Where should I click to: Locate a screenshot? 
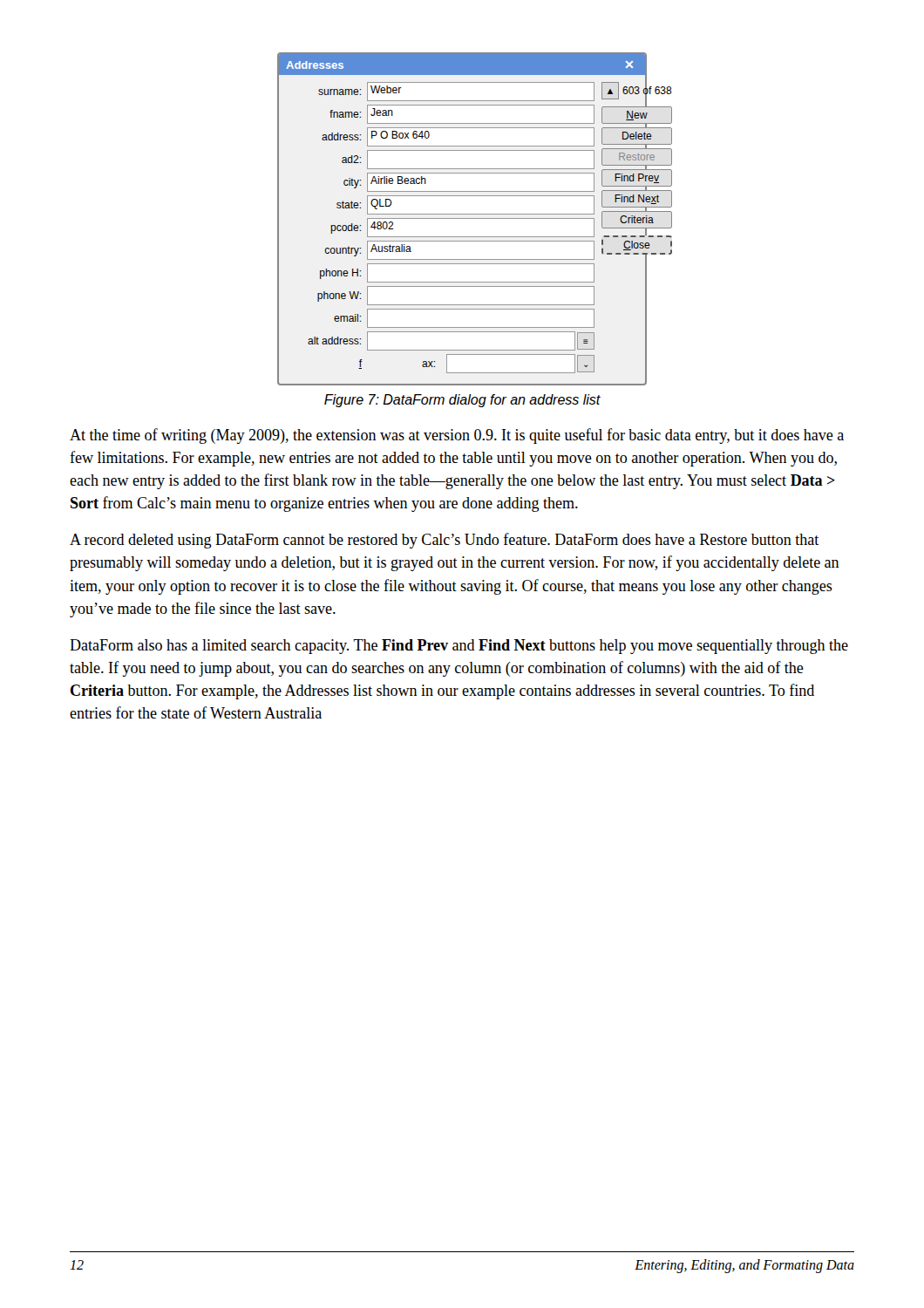[x=462, y=219]
